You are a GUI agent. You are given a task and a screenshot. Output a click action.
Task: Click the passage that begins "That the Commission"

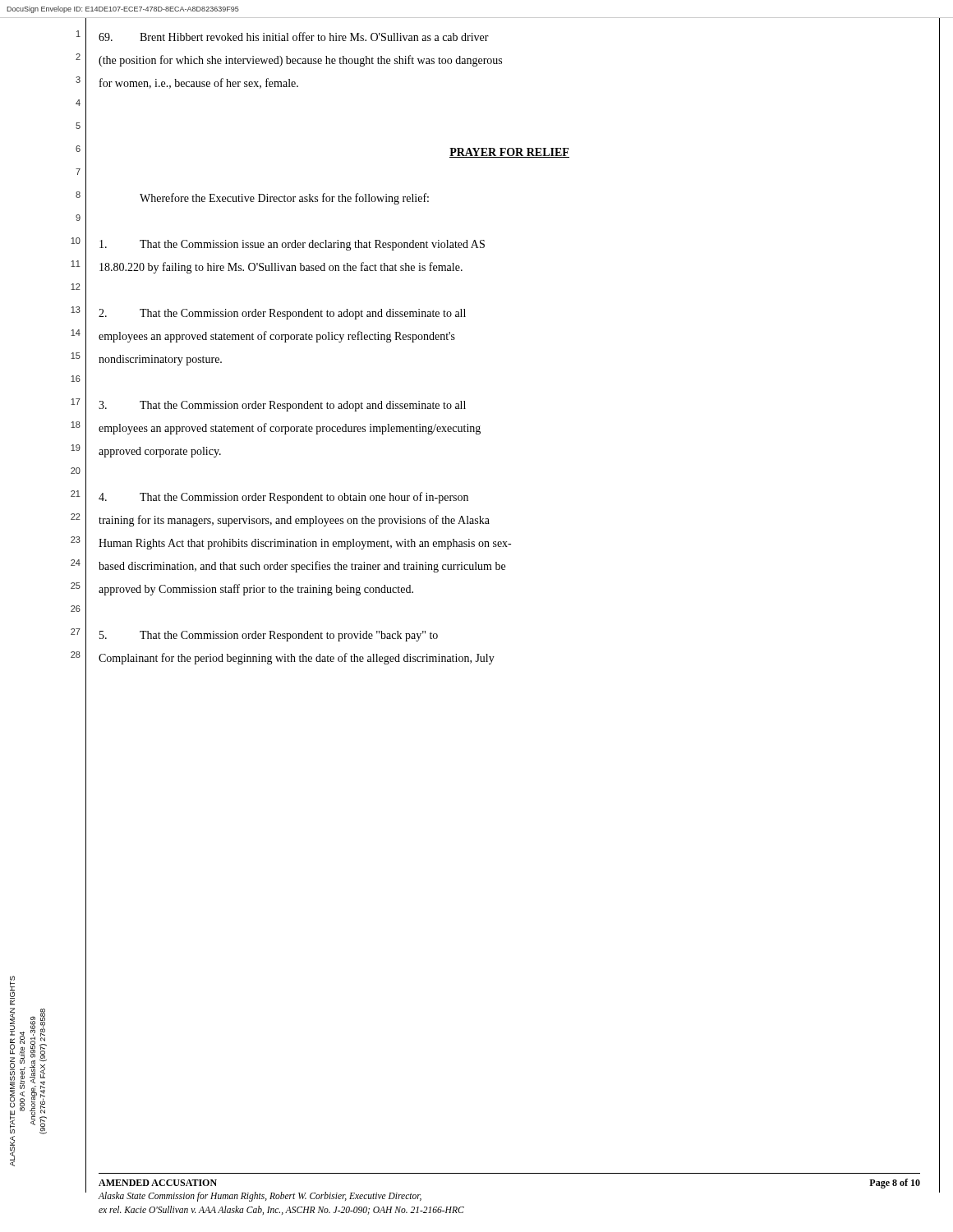tap(292, 245)
